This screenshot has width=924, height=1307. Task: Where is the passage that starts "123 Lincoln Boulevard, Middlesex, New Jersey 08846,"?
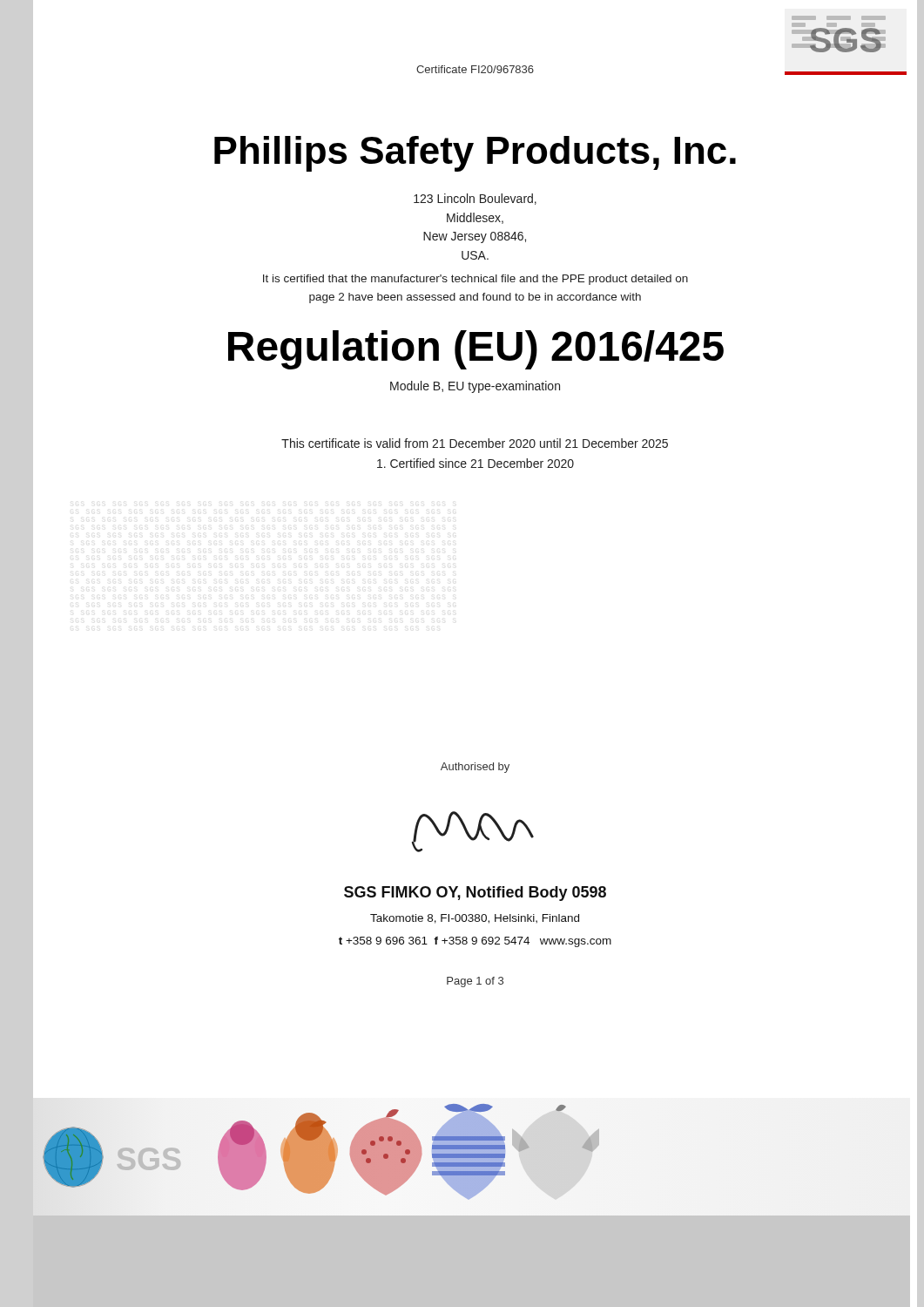click(475, 227)
